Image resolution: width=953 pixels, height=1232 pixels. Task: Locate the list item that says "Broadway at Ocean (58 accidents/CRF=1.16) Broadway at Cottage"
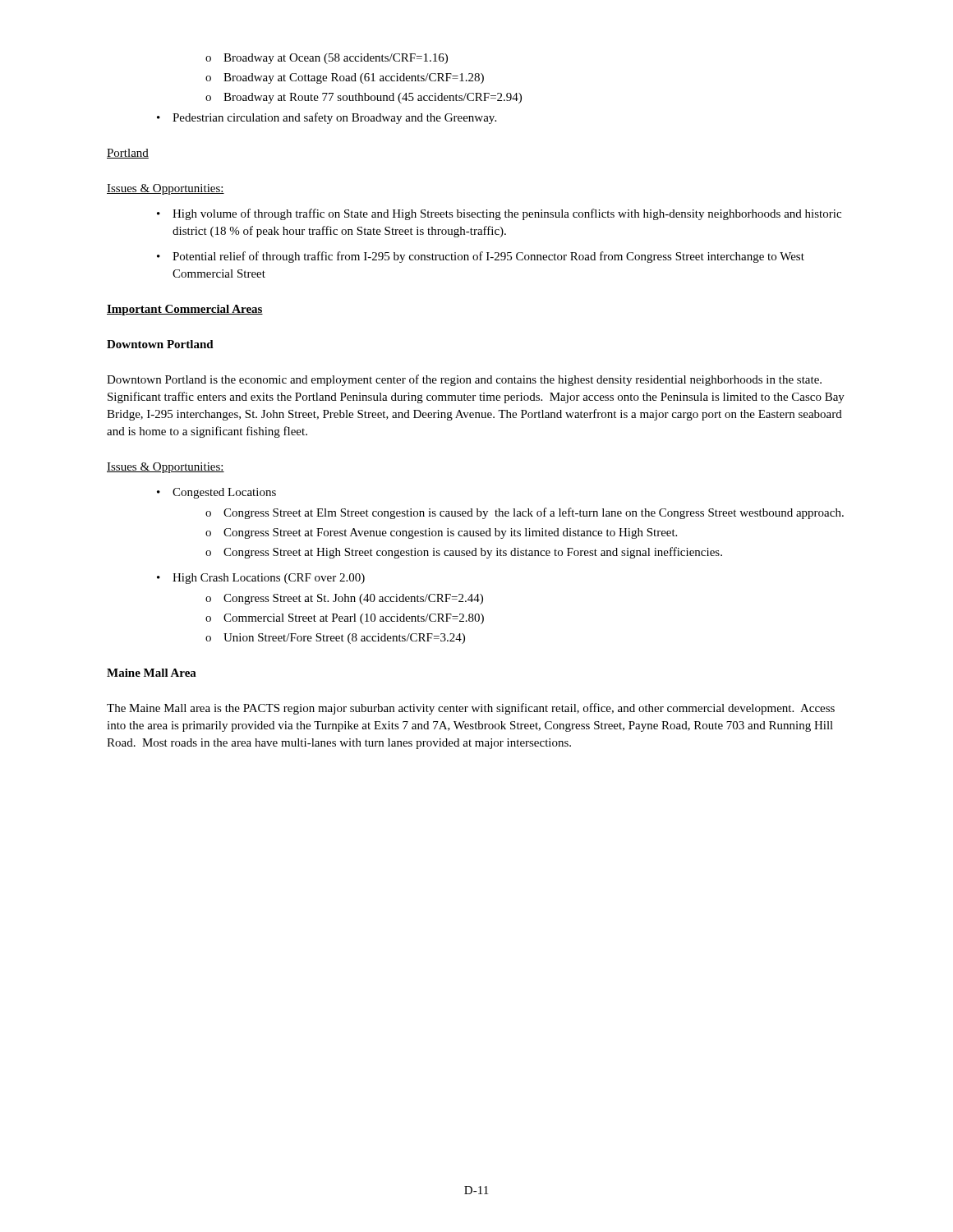tap(327, 59)
